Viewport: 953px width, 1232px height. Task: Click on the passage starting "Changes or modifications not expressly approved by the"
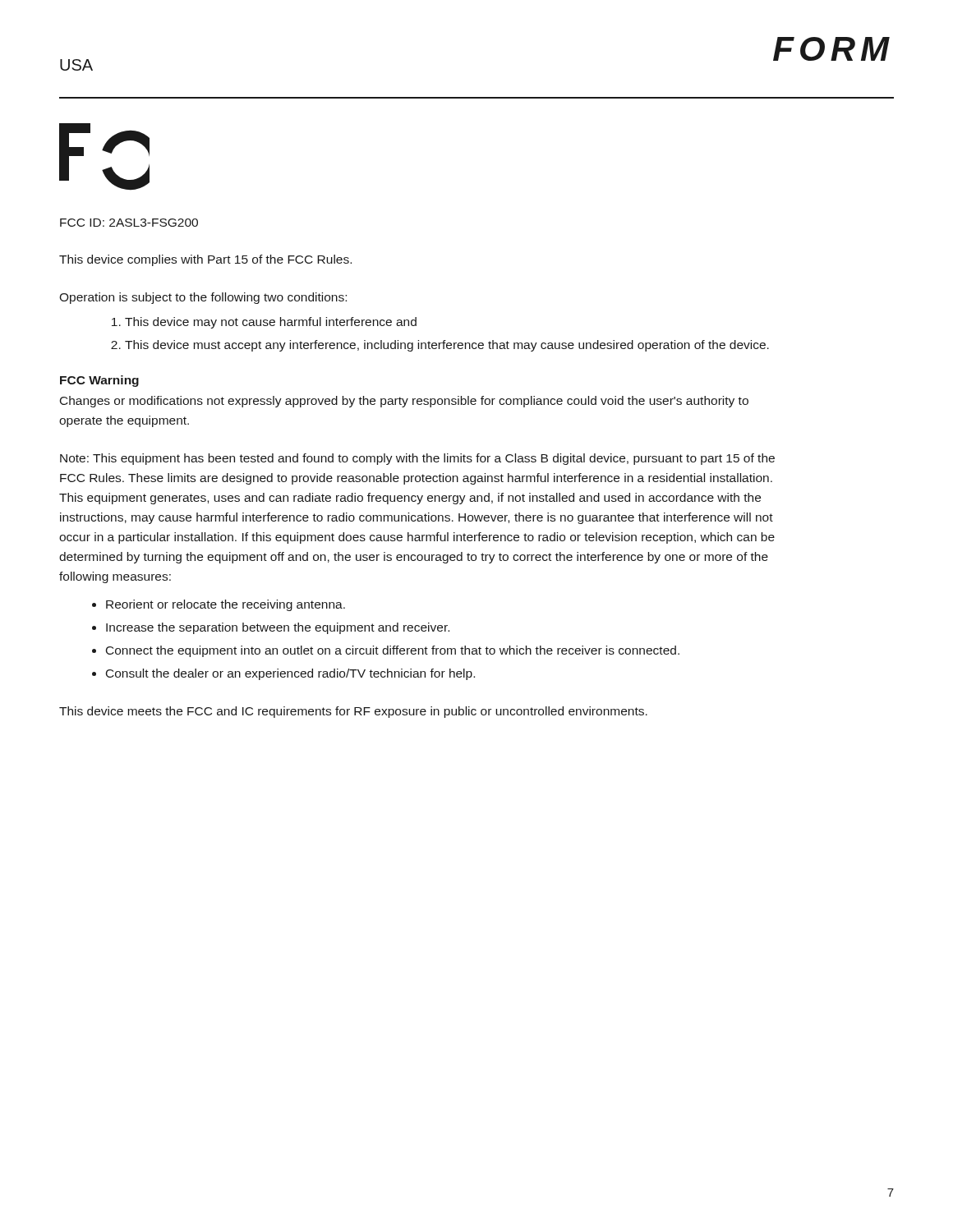coord(404,410)
